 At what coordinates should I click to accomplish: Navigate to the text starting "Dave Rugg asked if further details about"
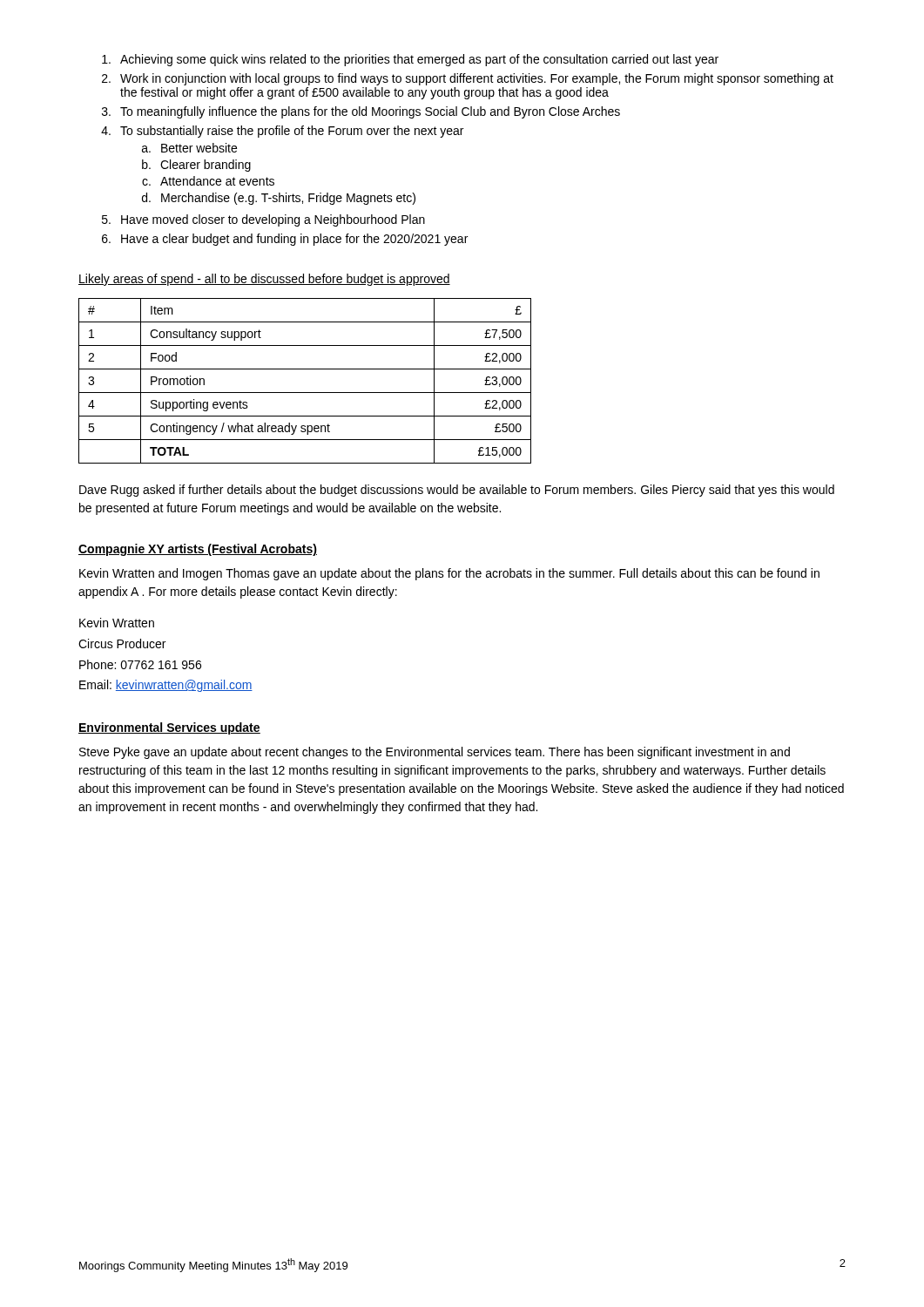457,499
